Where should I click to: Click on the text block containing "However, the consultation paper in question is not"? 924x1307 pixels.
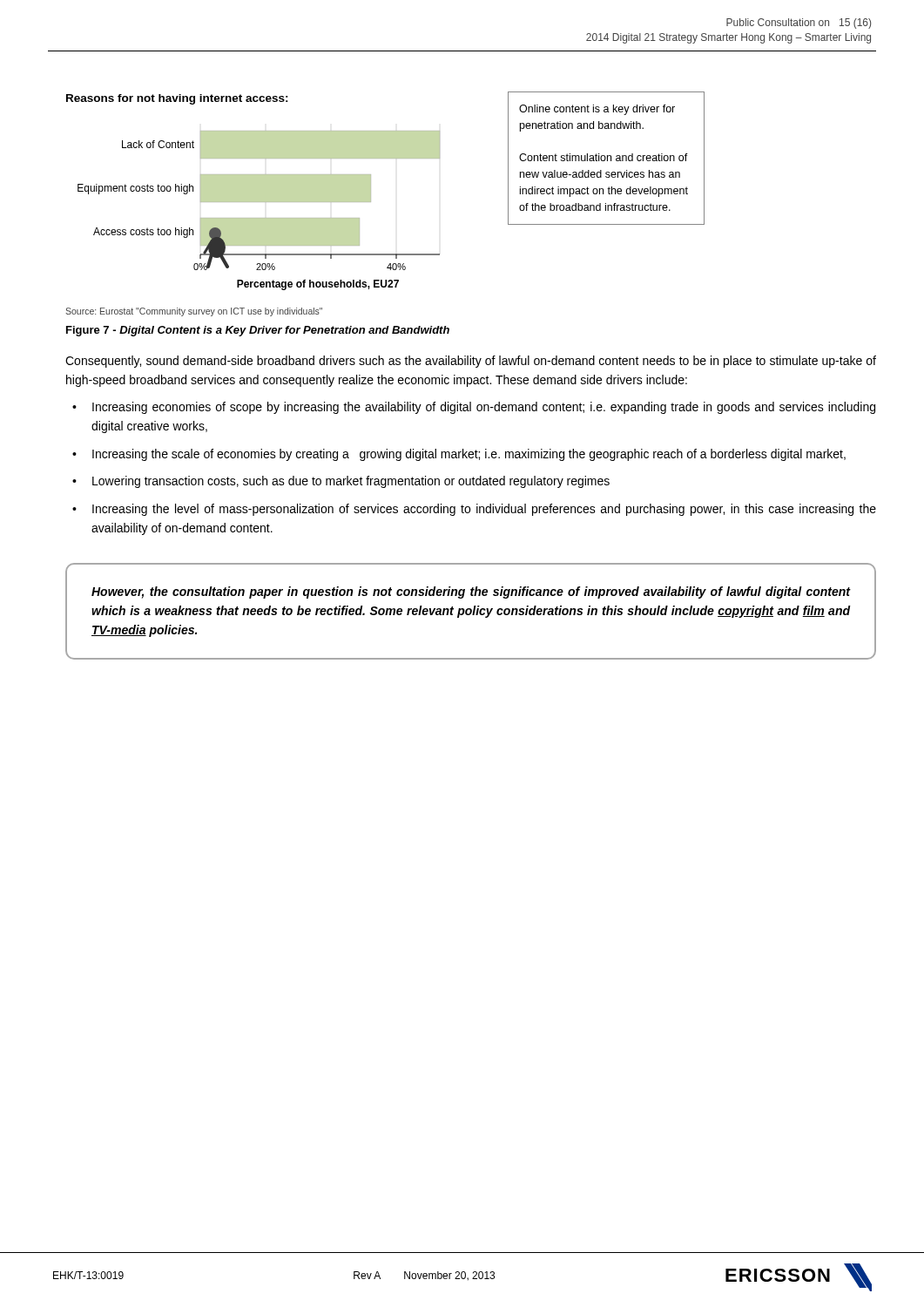point(471,611)
